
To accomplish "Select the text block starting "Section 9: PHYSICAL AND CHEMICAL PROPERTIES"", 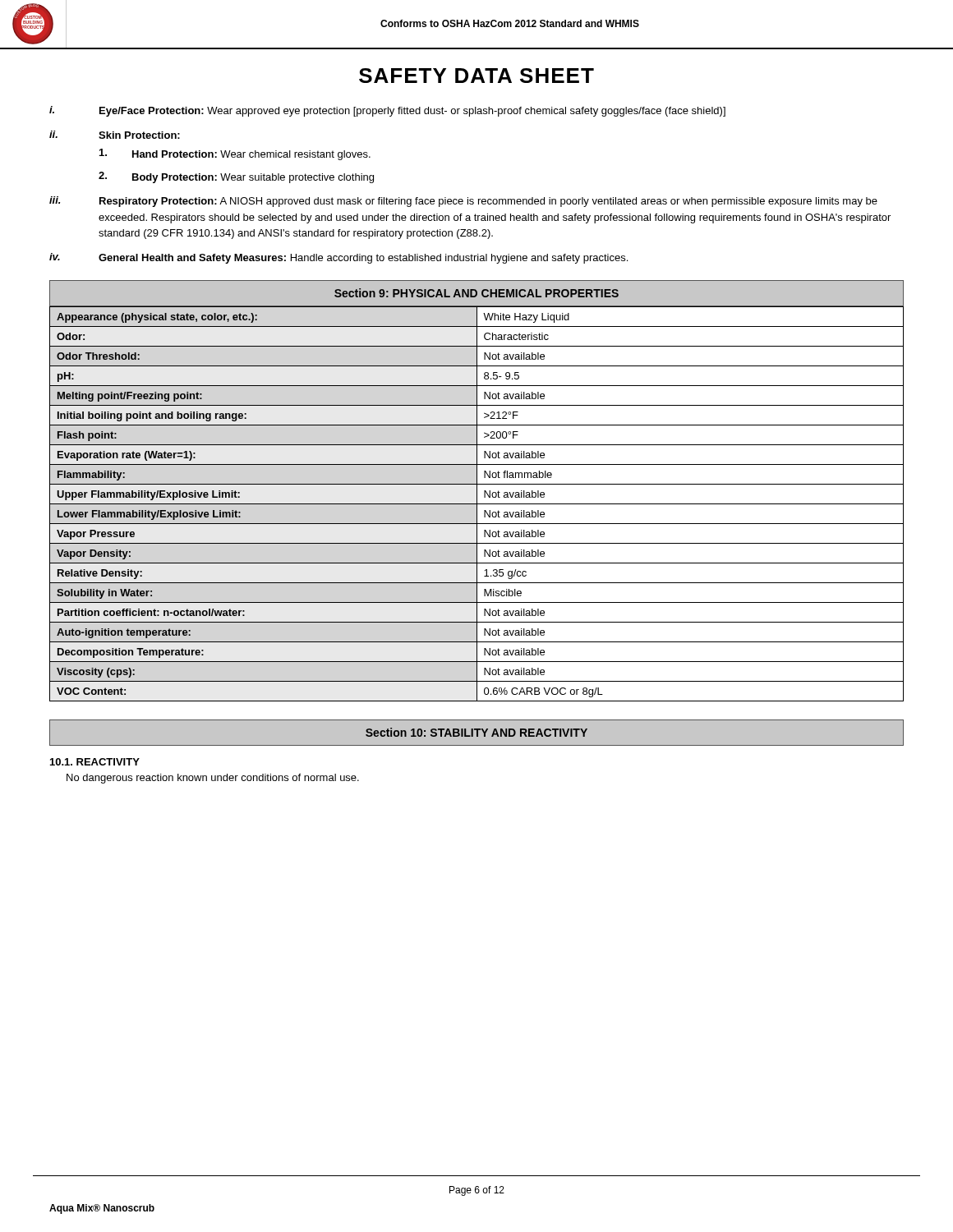I will 476,293.
